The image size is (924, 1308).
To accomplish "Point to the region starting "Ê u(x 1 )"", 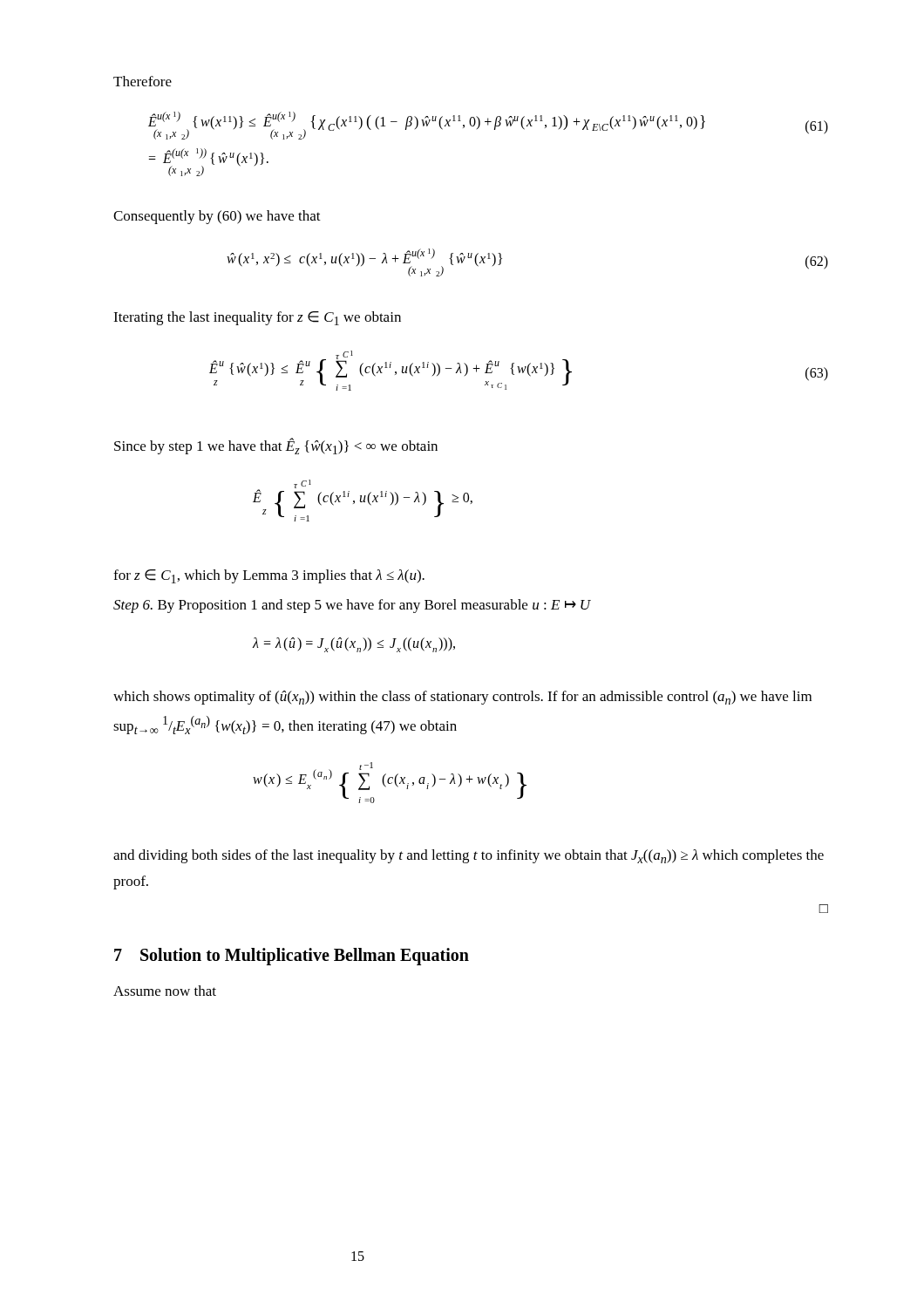I will click(488, 141).
